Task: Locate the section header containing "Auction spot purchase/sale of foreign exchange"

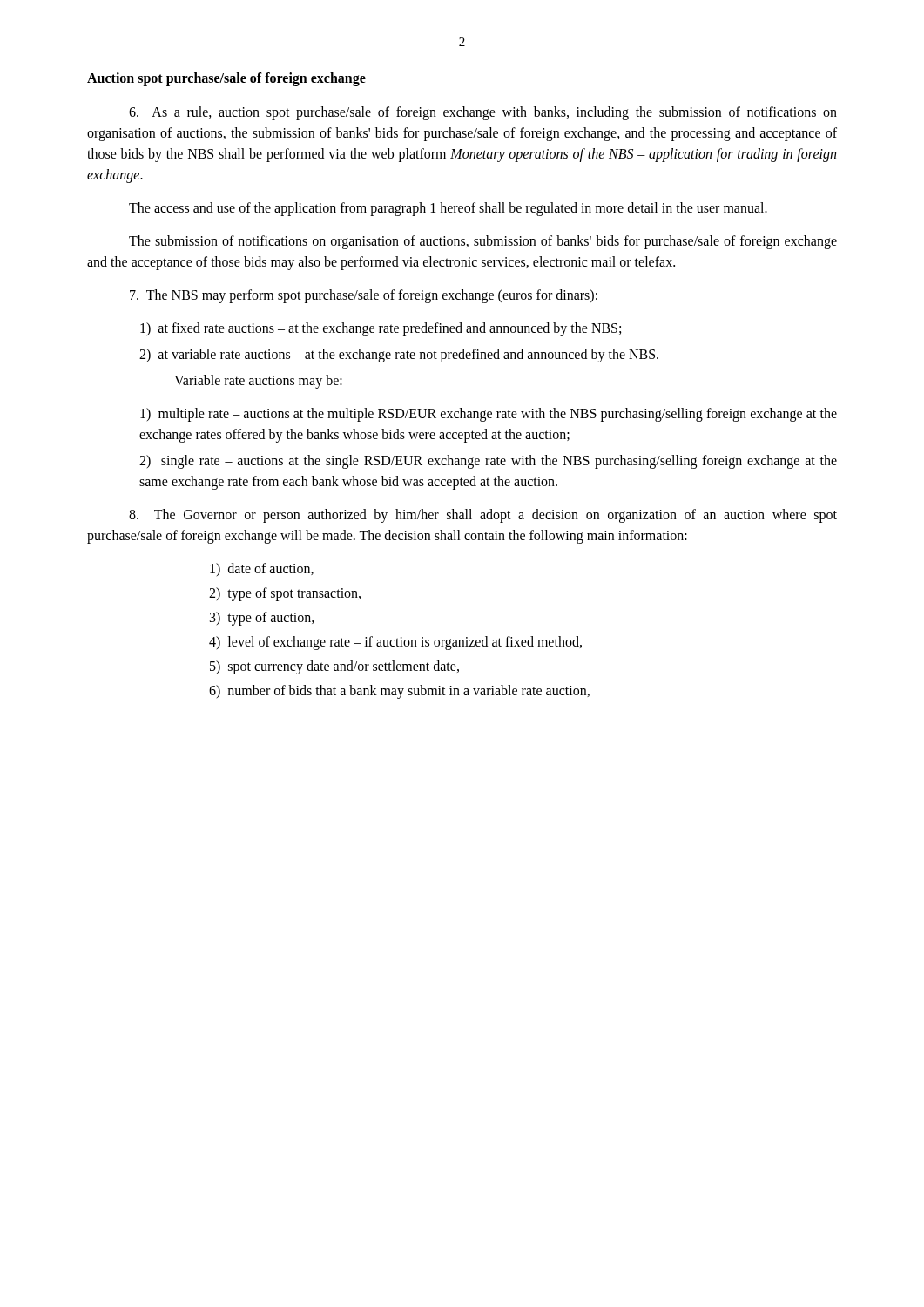Action: [x=226, y=78]
